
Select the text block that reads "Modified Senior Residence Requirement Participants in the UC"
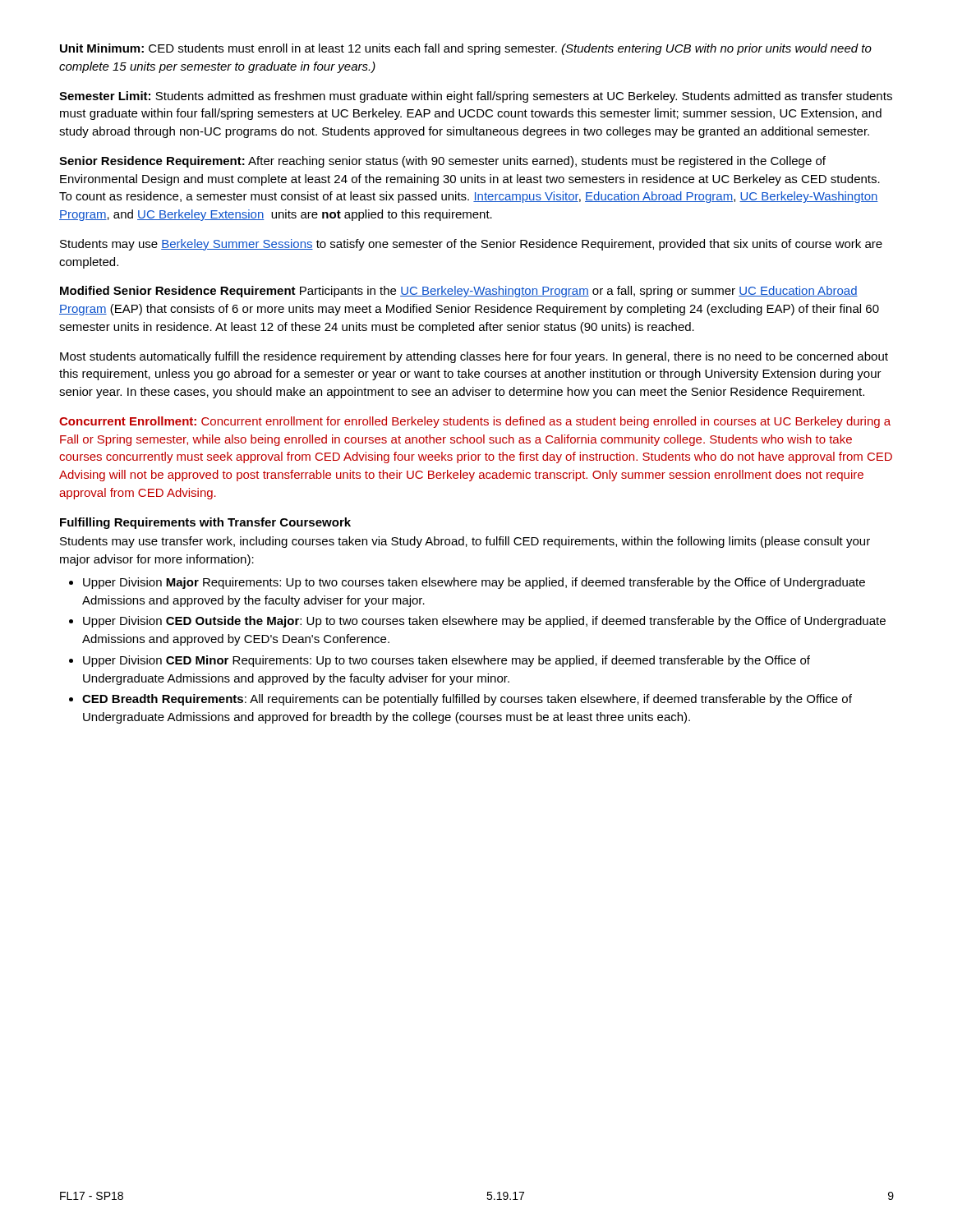(476, 309)
